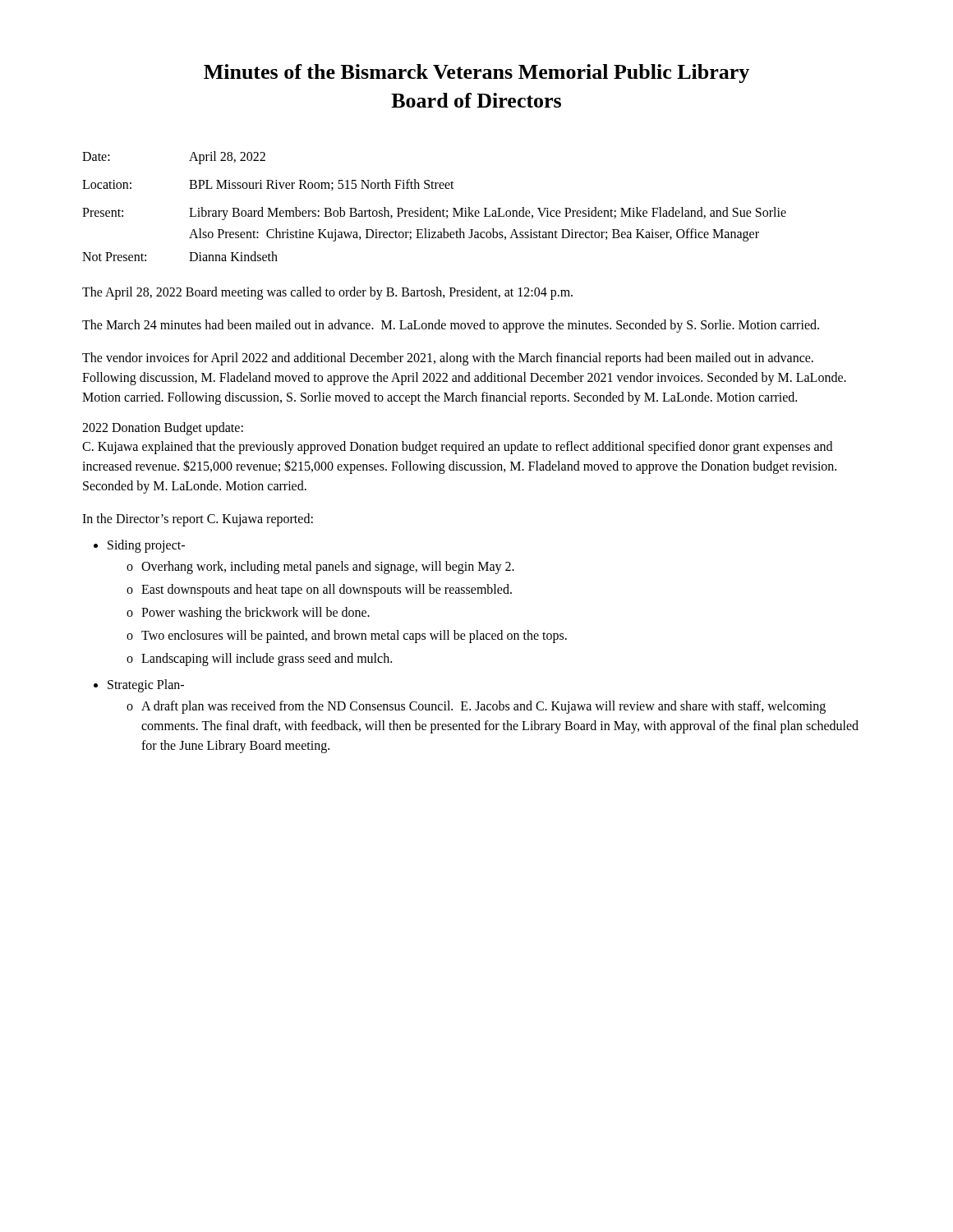Viewport: 953px width, 1232px height.
Task: Click on the passage starting "C. Kujawa explained that the"
Action: [x=460, y=466]
